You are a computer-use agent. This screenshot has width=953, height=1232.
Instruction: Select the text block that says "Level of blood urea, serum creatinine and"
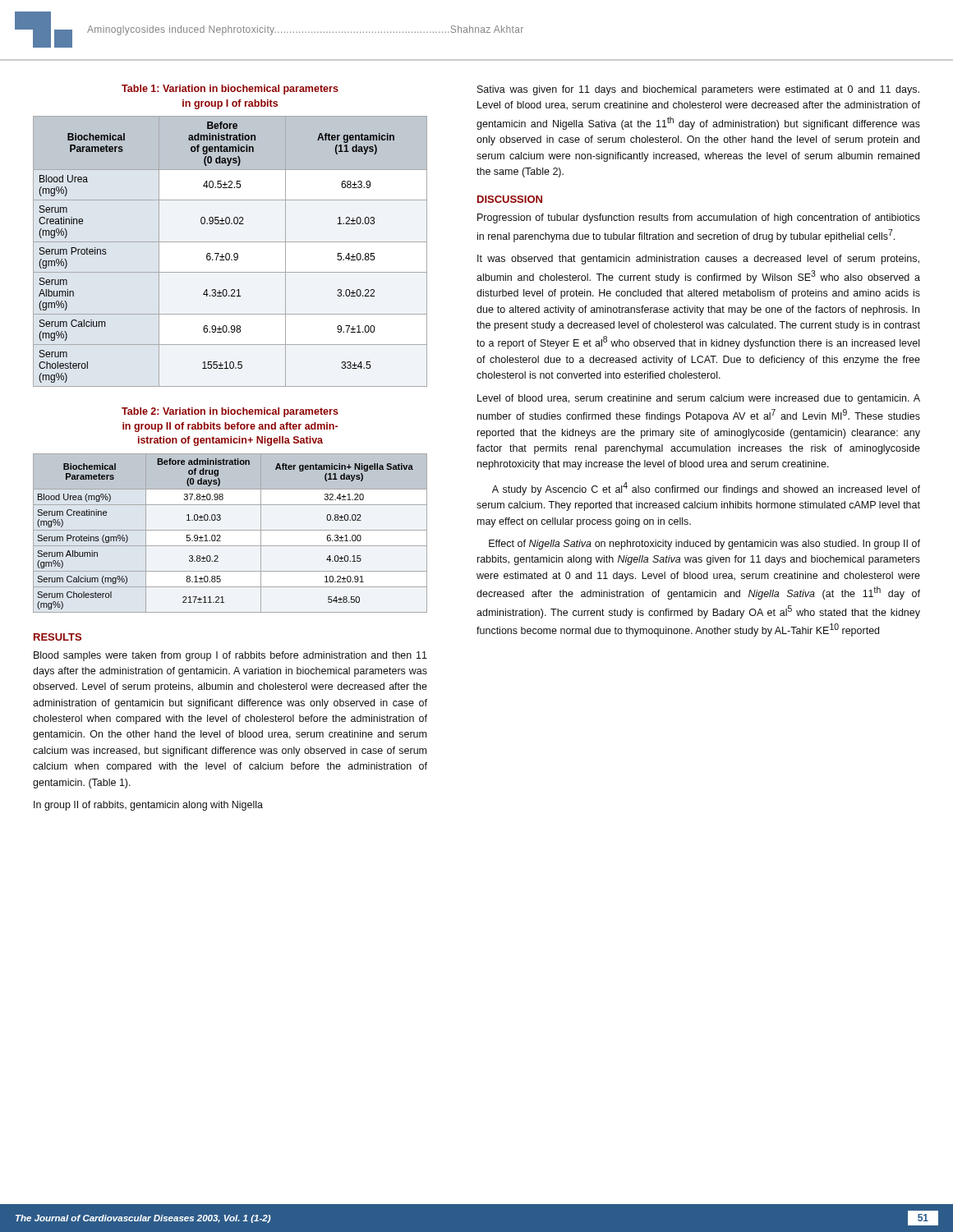click(698, 431)
